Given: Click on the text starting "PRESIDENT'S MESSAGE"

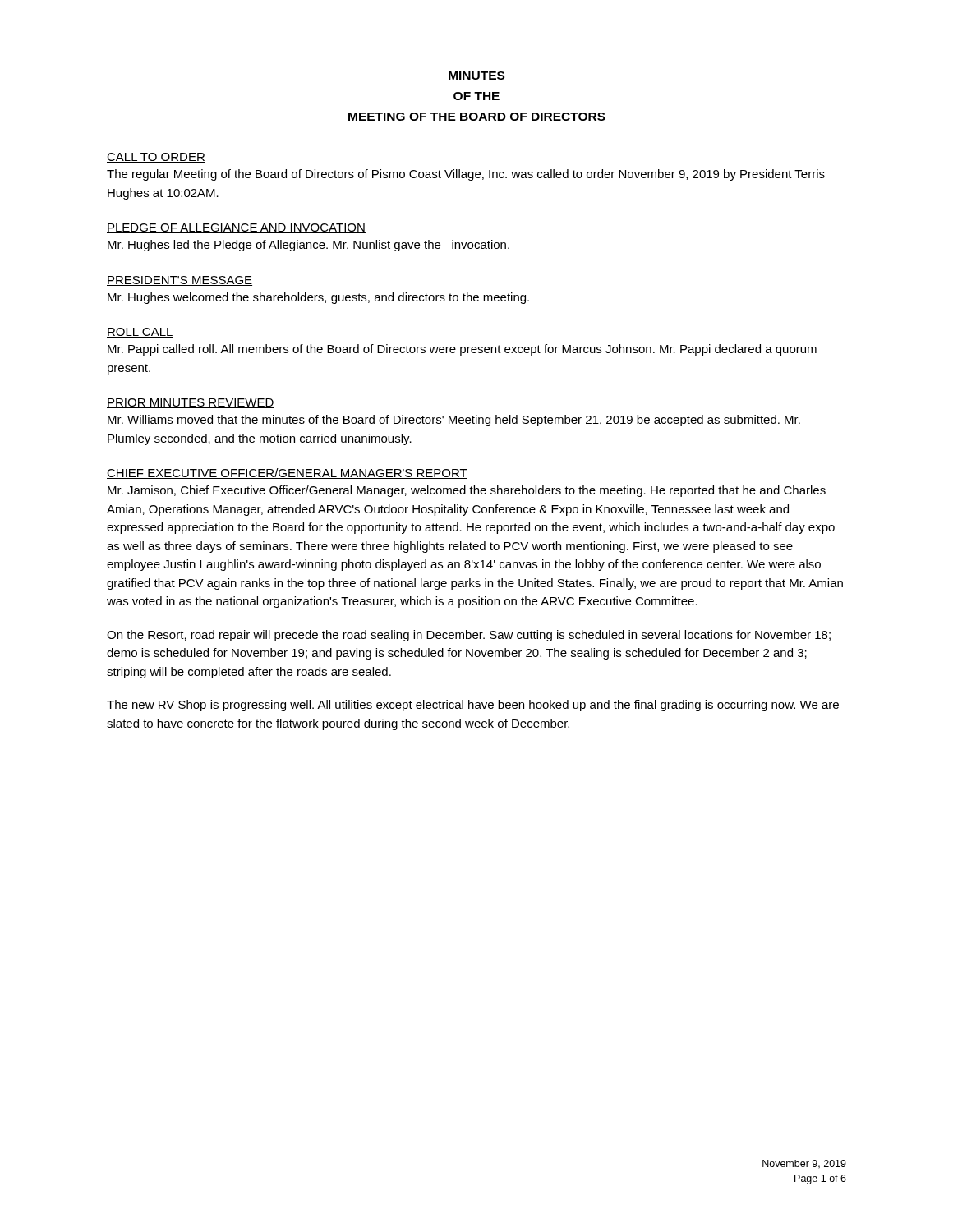Looking at the screenshot, I should point(180,280).
